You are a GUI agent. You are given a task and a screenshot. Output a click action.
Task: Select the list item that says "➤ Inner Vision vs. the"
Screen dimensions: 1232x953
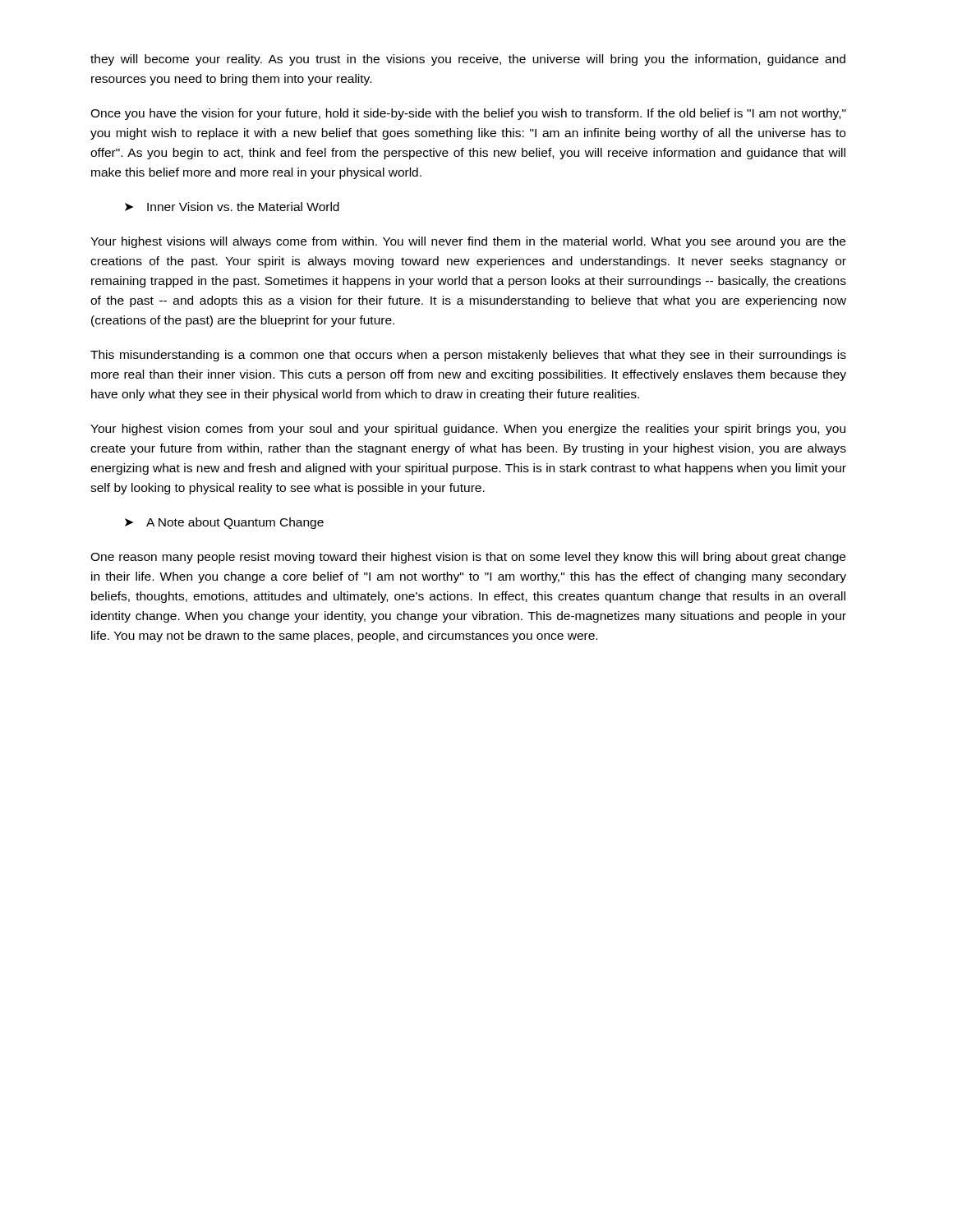pyautogui.click(x=231, y=207)
